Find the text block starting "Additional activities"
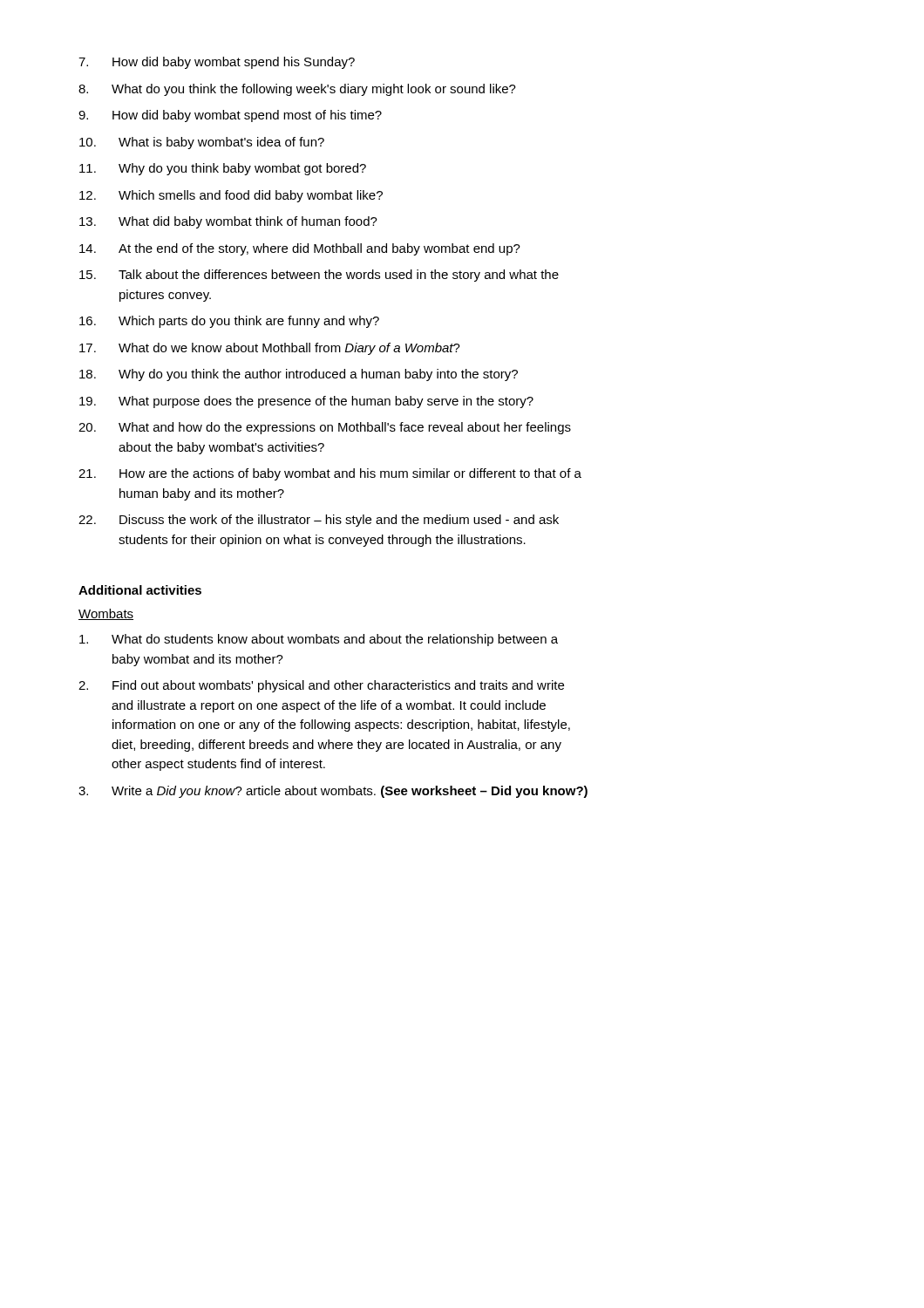This screenshot has width=924, height=1308. pyautogui.click(x=140, y=590)
